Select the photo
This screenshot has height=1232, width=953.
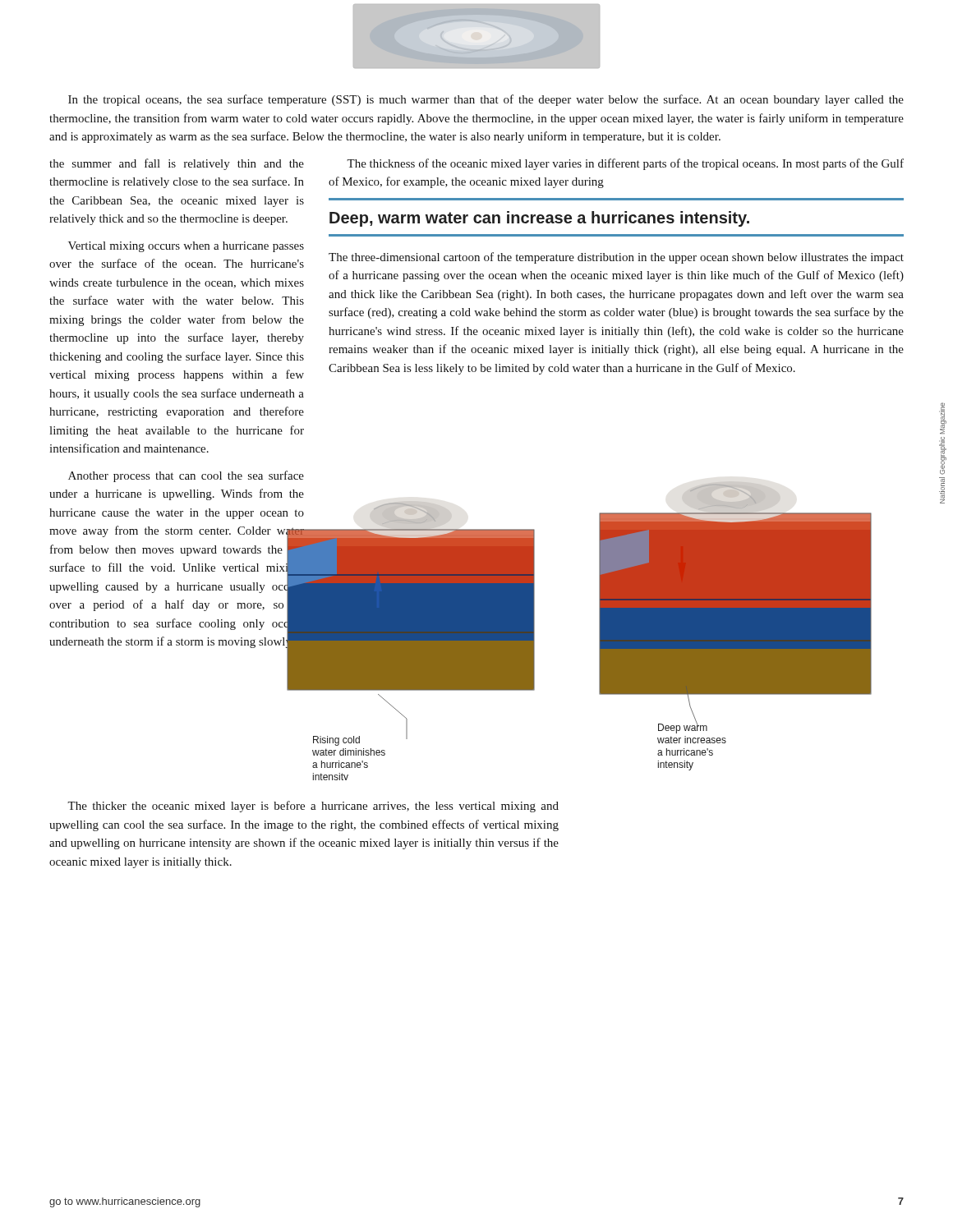[476, 37]
